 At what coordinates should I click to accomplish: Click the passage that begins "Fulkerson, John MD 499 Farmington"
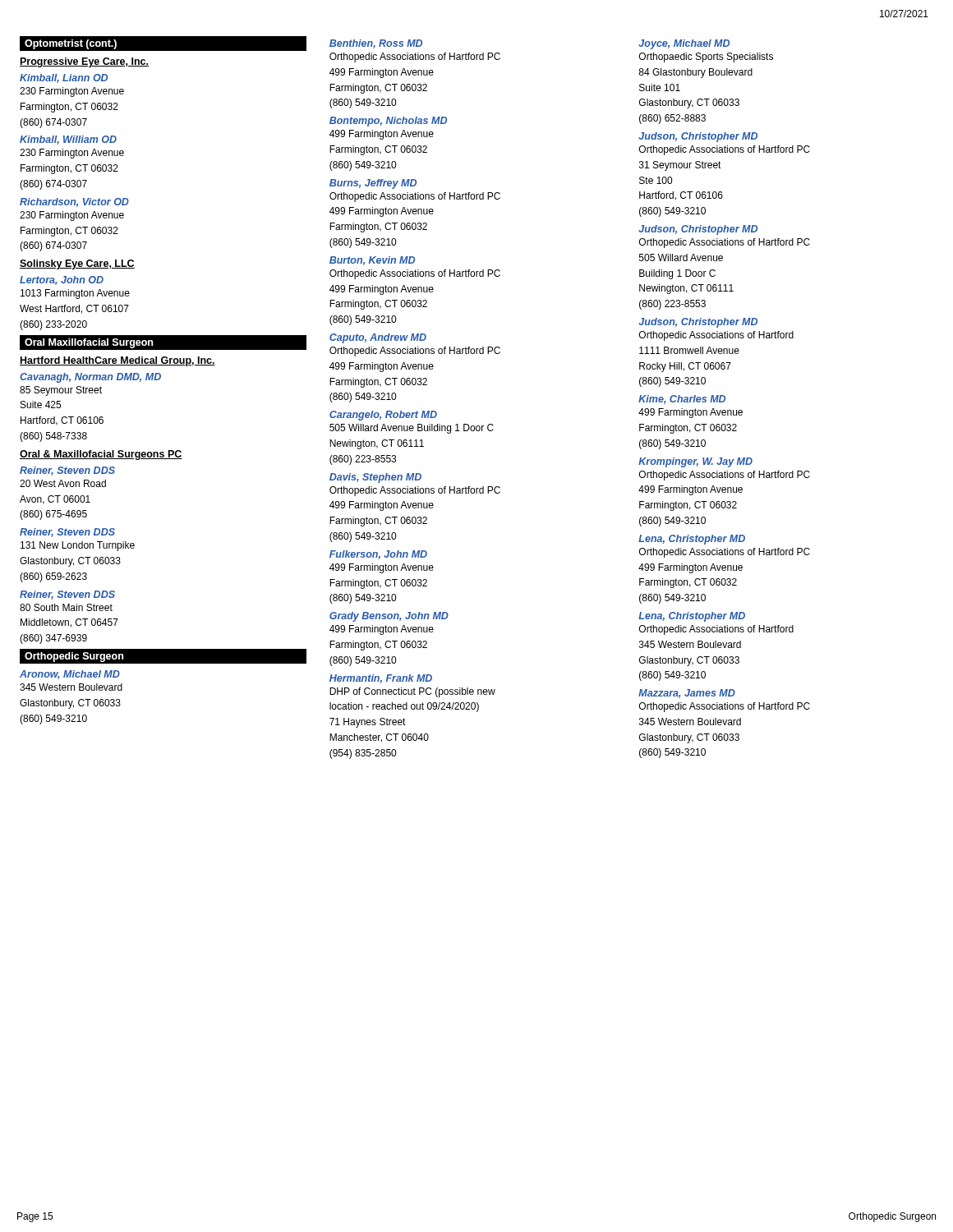click(378, 555)
